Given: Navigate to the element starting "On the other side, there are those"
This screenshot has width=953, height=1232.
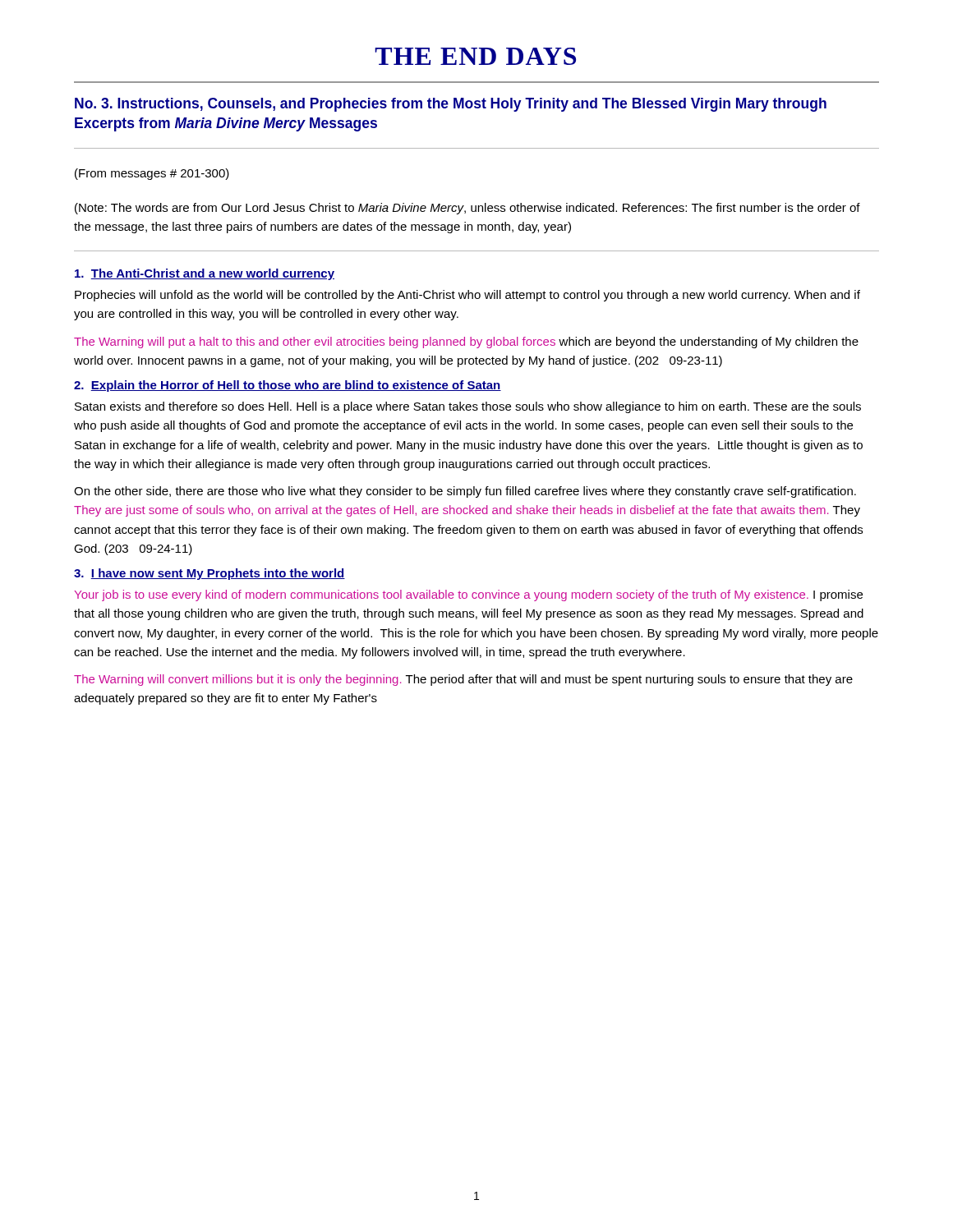Looking at the screenshot, I should coord(469,519).
